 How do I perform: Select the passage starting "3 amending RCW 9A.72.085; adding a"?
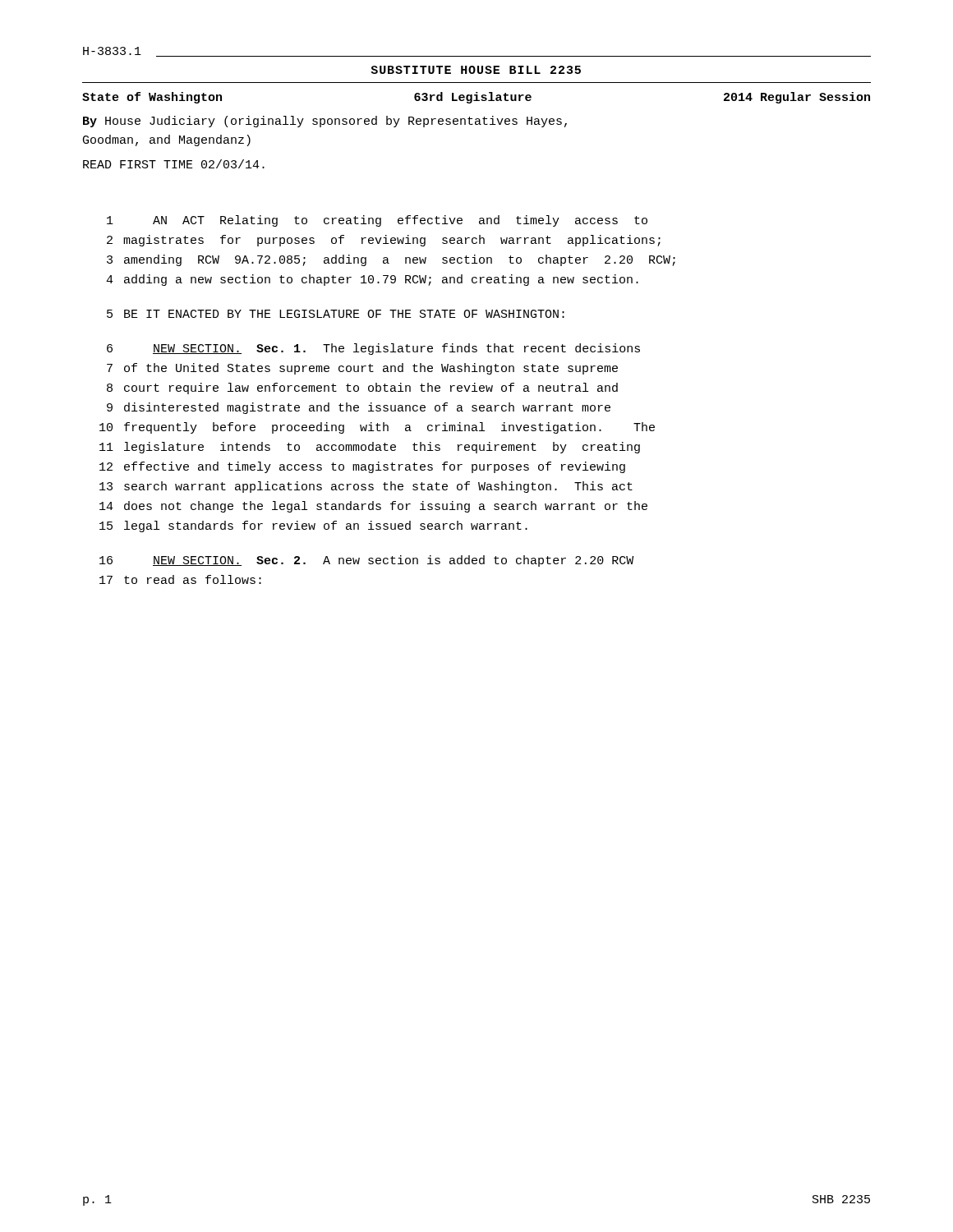coord(476,261)
